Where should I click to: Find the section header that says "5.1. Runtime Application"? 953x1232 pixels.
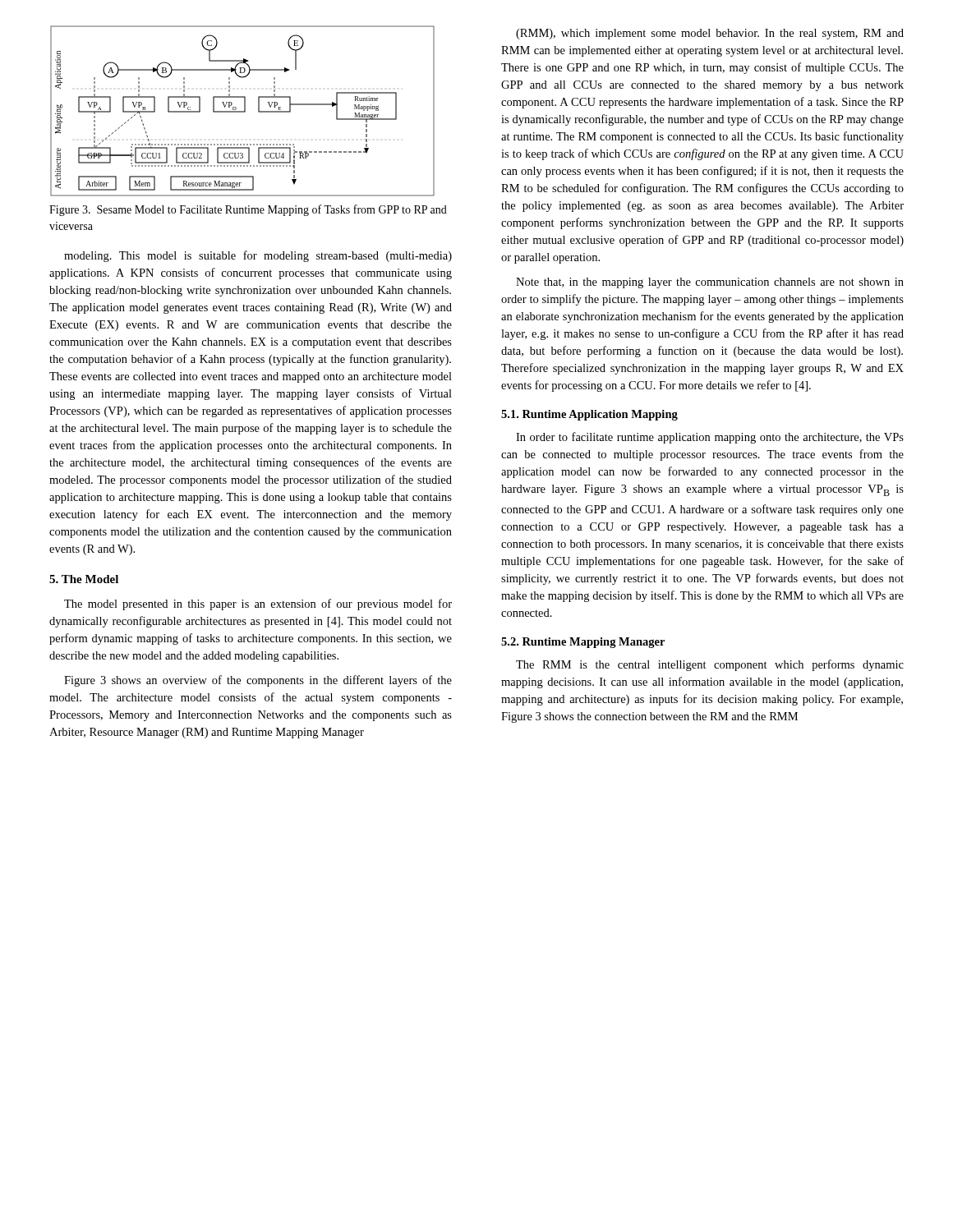589,414
